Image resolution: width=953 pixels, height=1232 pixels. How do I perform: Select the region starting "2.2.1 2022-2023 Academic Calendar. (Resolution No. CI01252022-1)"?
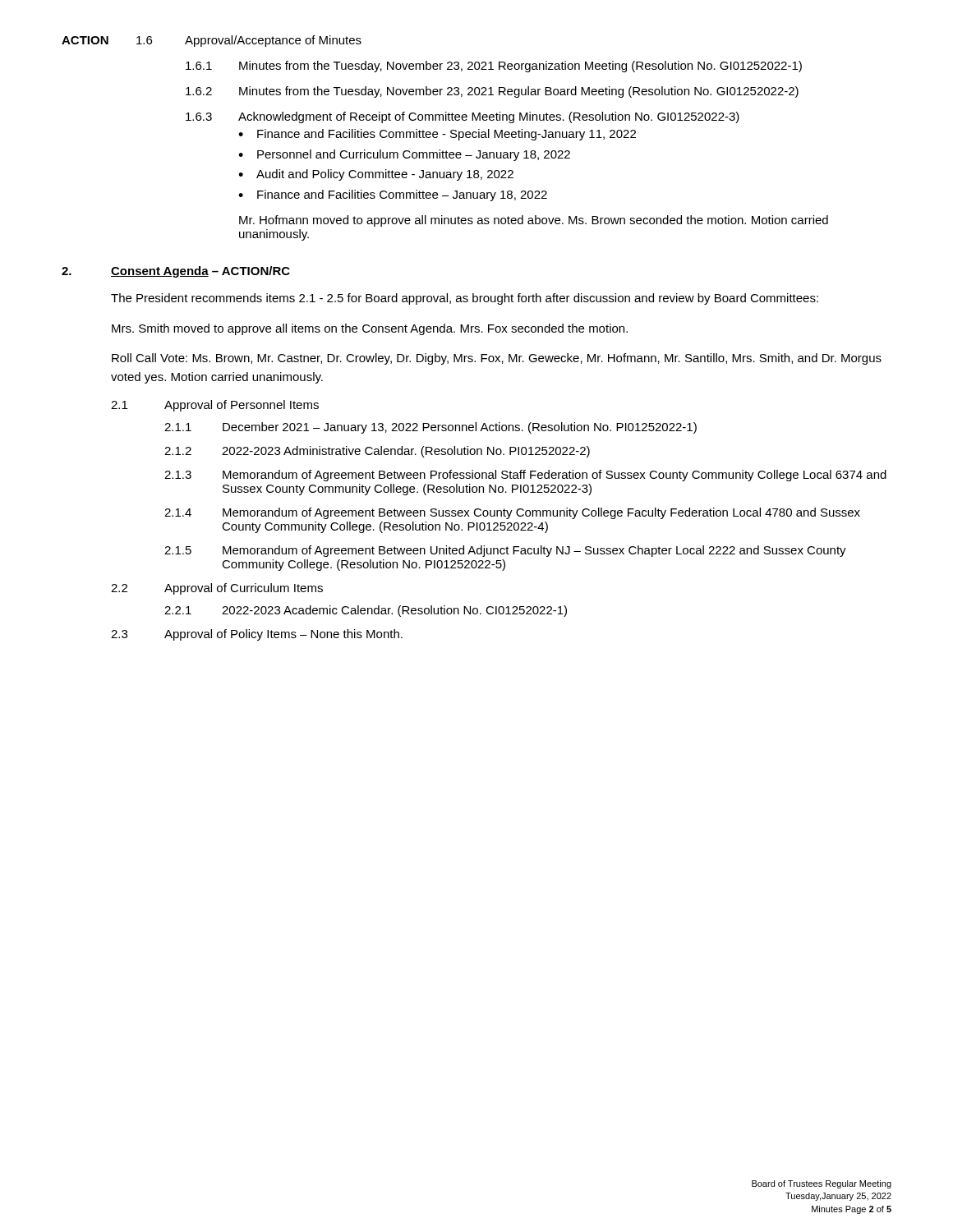[528, 610]
